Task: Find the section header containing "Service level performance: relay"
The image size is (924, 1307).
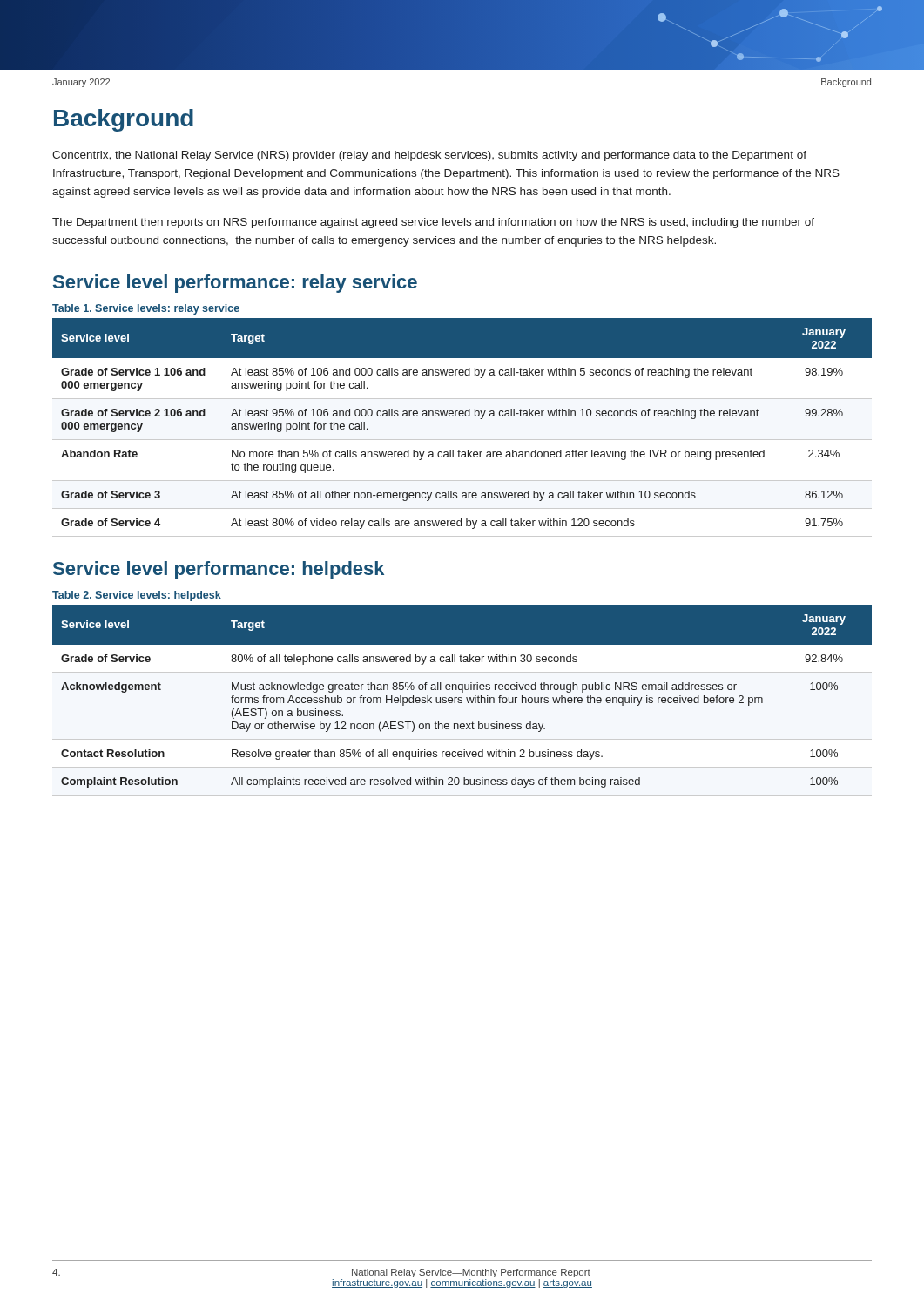Action: [x=235, y=284]
